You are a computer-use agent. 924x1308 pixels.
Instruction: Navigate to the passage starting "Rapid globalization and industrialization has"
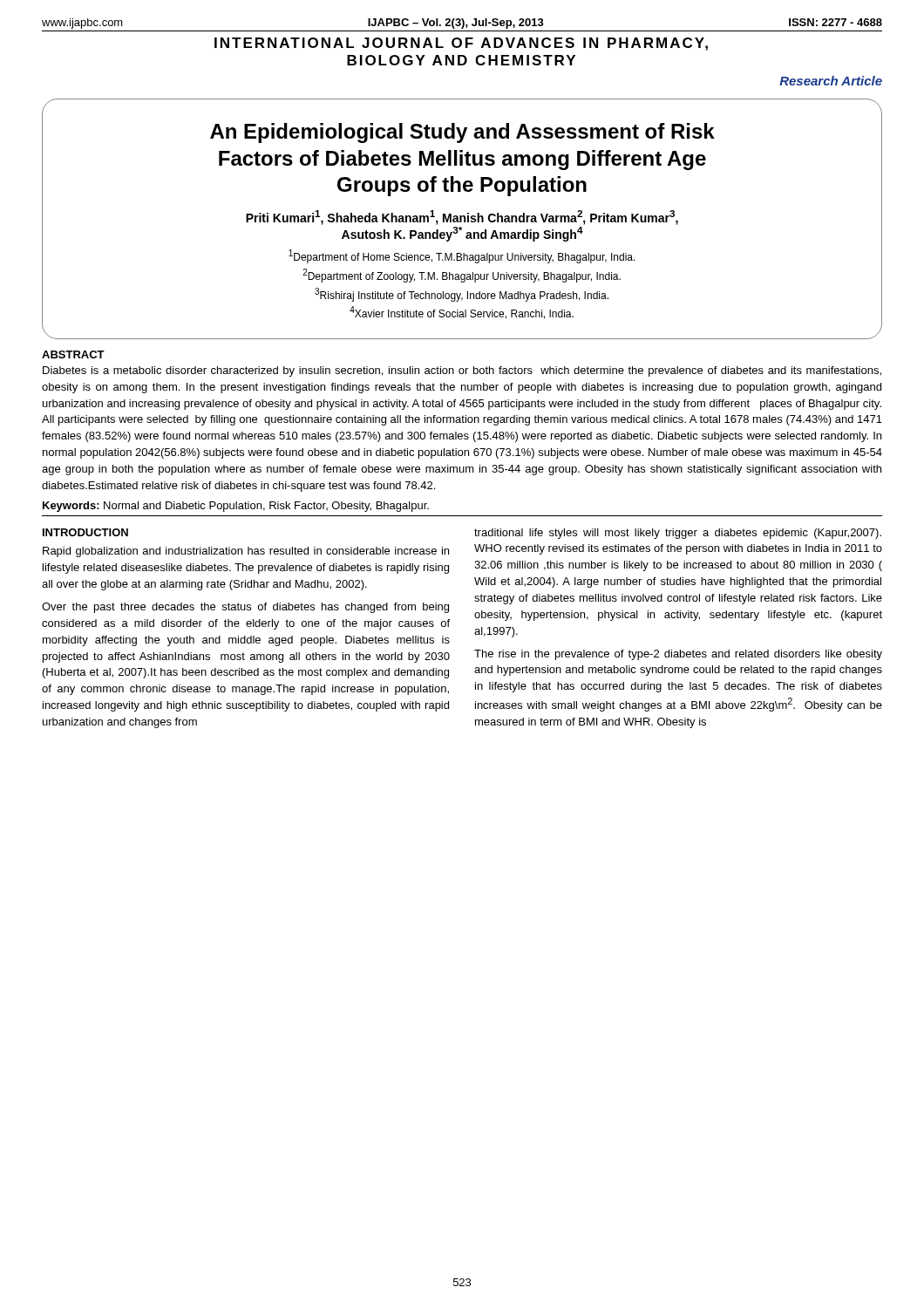coord(246,637)
